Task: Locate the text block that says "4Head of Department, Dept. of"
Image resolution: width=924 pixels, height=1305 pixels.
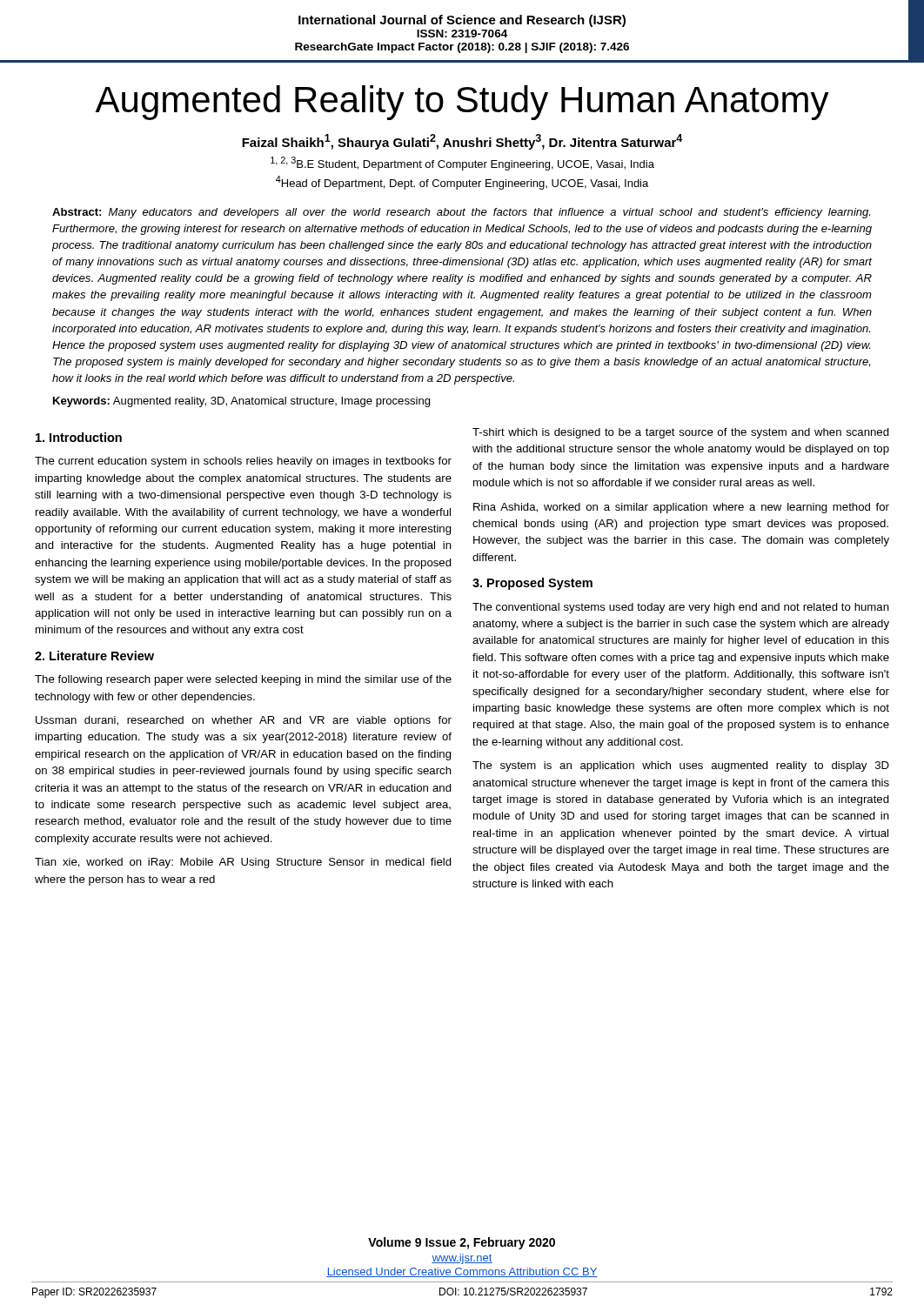Action: 462,182
